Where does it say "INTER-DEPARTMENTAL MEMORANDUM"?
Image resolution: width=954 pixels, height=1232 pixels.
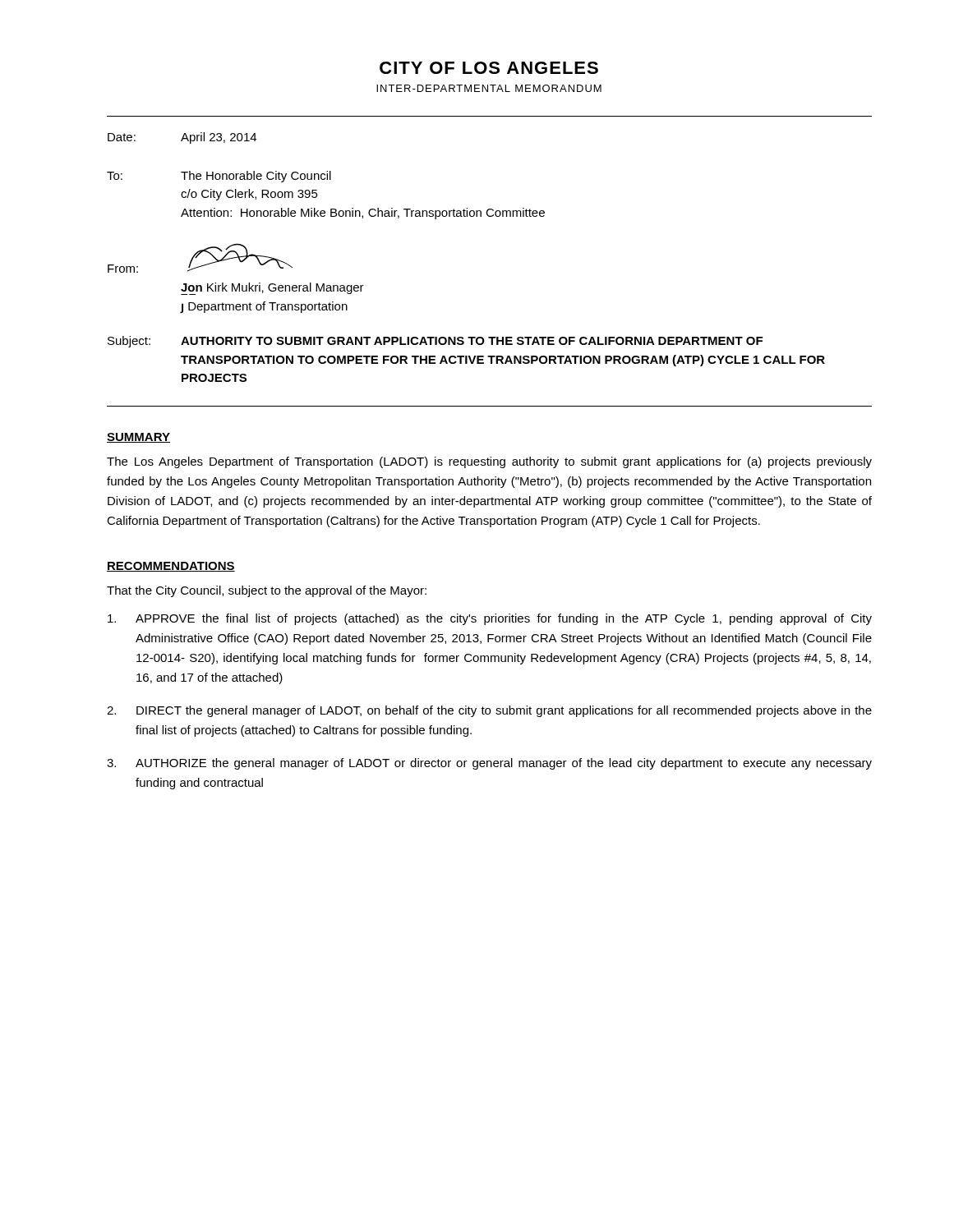coord(489,88)
